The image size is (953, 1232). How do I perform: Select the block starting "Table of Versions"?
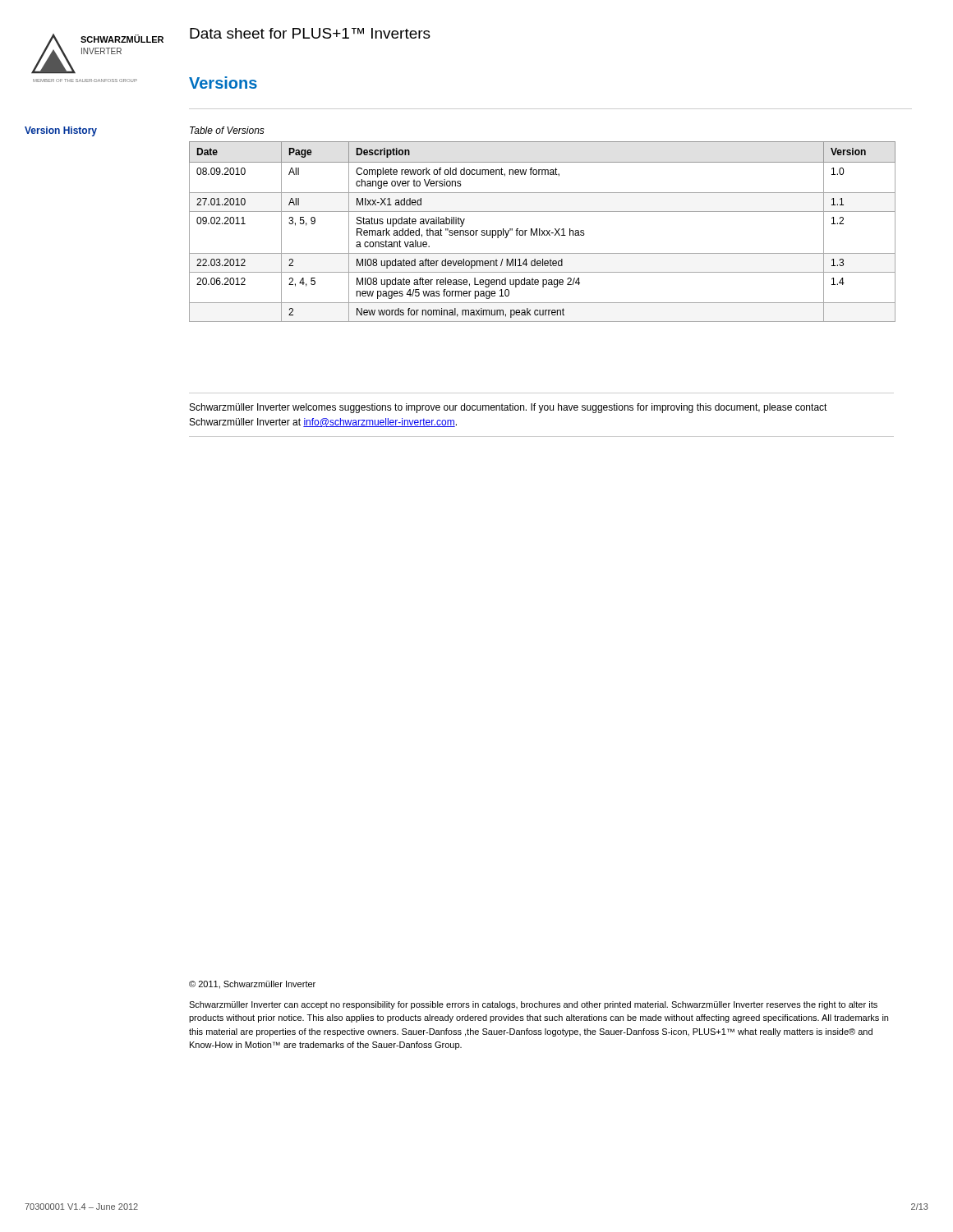pyautogui.click(x=227, y=131)
